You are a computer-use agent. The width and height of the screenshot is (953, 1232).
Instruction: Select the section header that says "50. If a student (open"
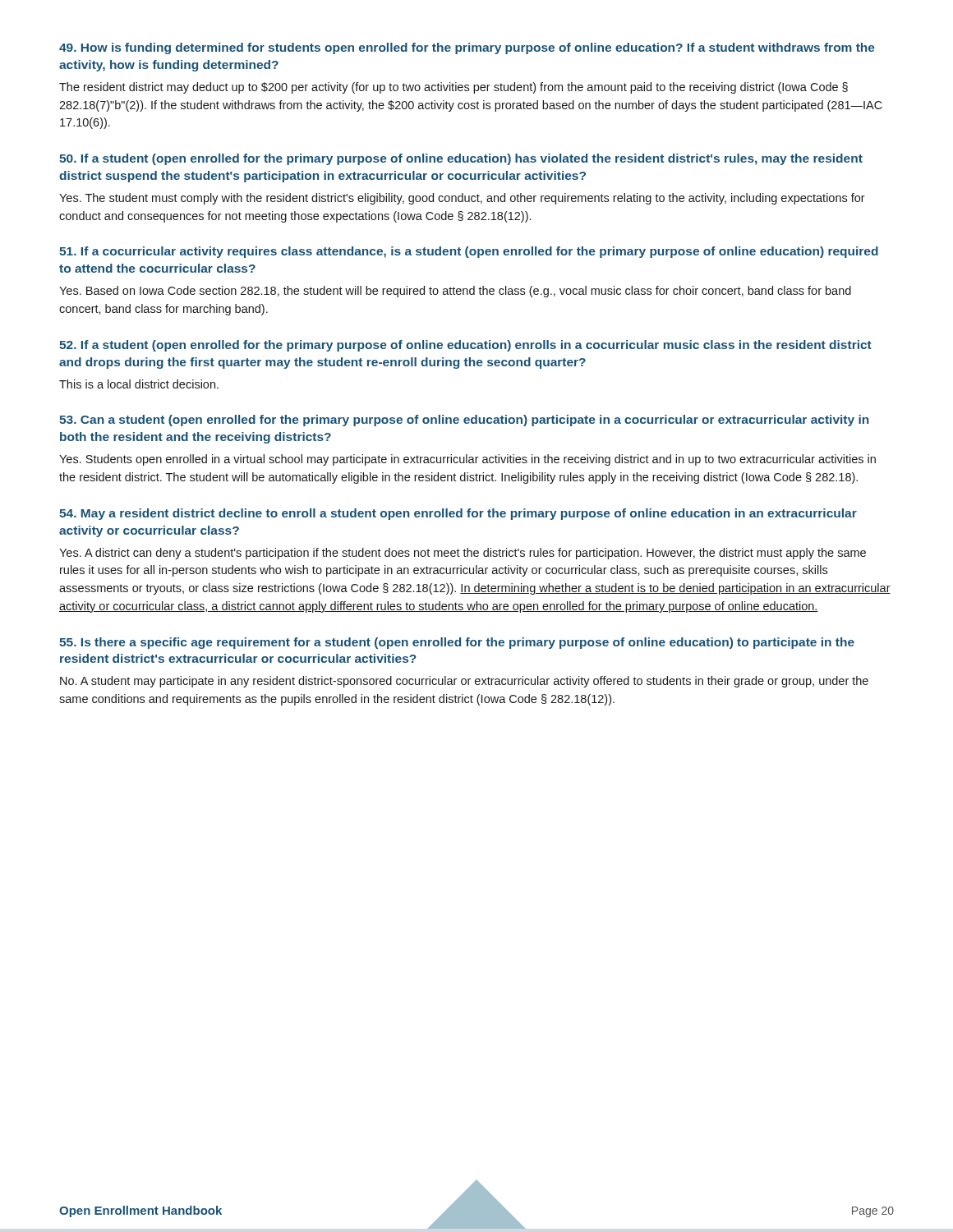click(x=461, y=167)
